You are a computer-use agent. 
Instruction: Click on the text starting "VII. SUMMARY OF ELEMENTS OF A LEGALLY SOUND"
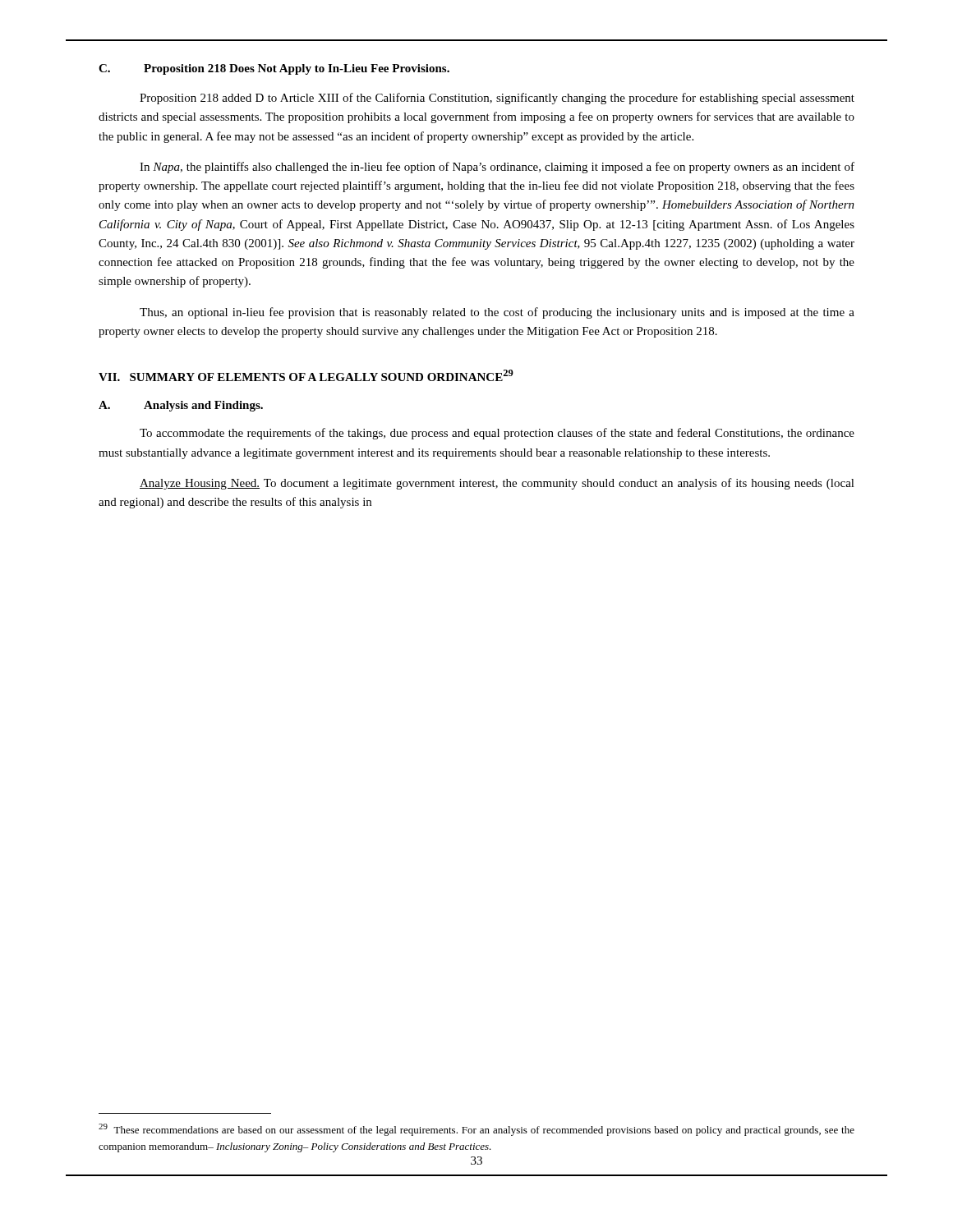click(x=476, y=376)
